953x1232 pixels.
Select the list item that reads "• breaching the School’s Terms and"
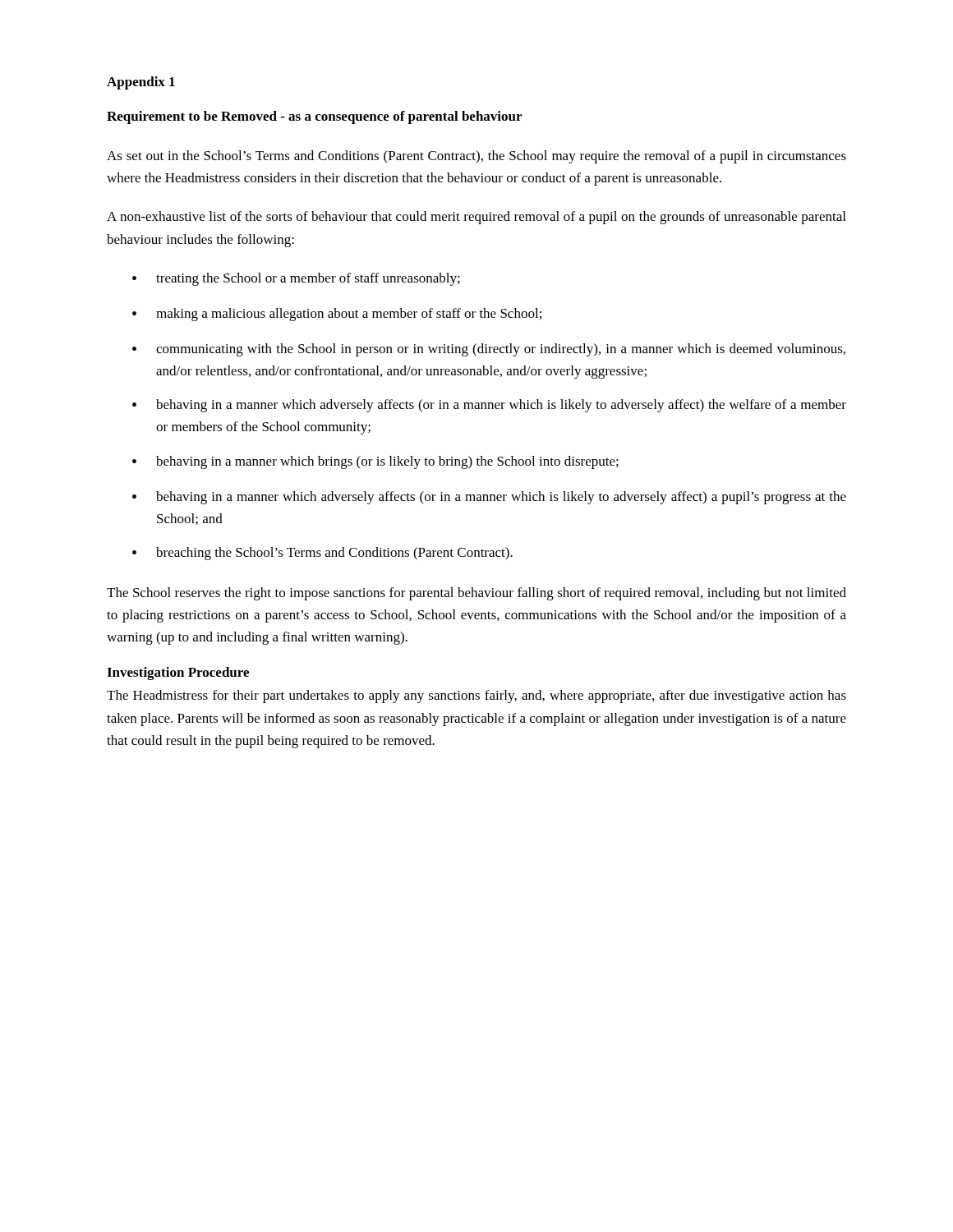point(489,553)
